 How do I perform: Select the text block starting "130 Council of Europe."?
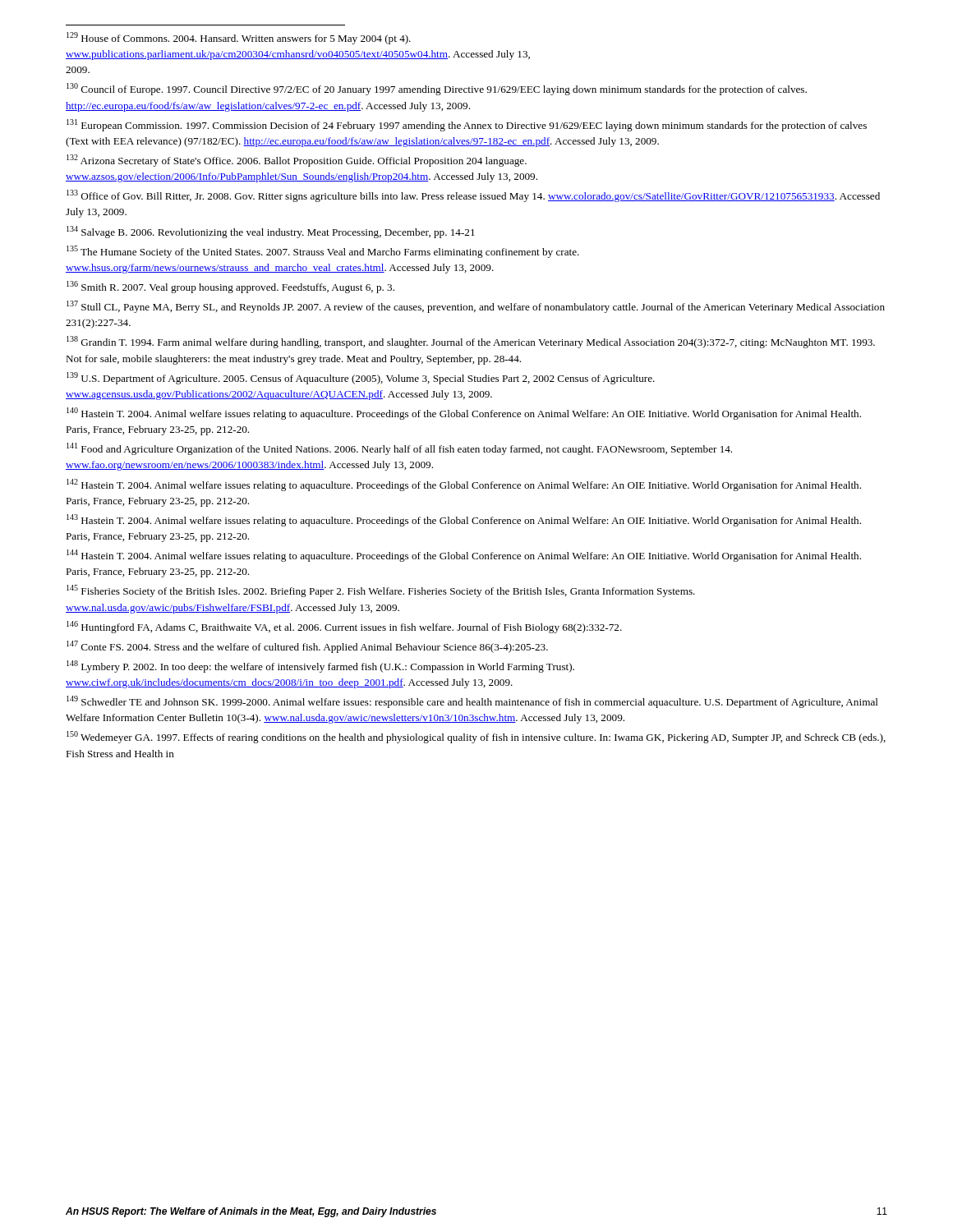point(437,97)
